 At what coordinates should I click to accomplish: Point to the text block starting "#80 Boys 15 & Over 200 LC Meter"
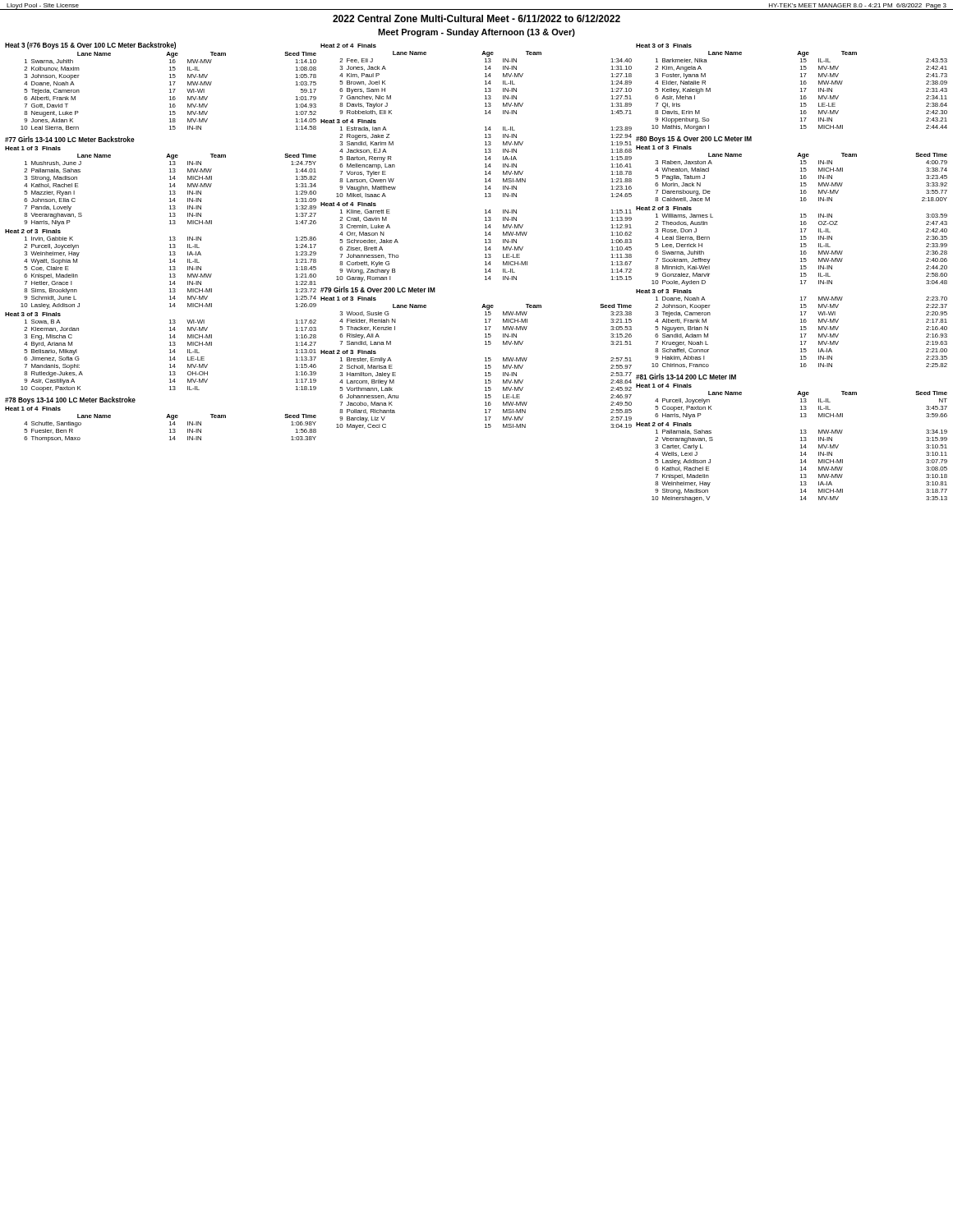tap(694, 139)
